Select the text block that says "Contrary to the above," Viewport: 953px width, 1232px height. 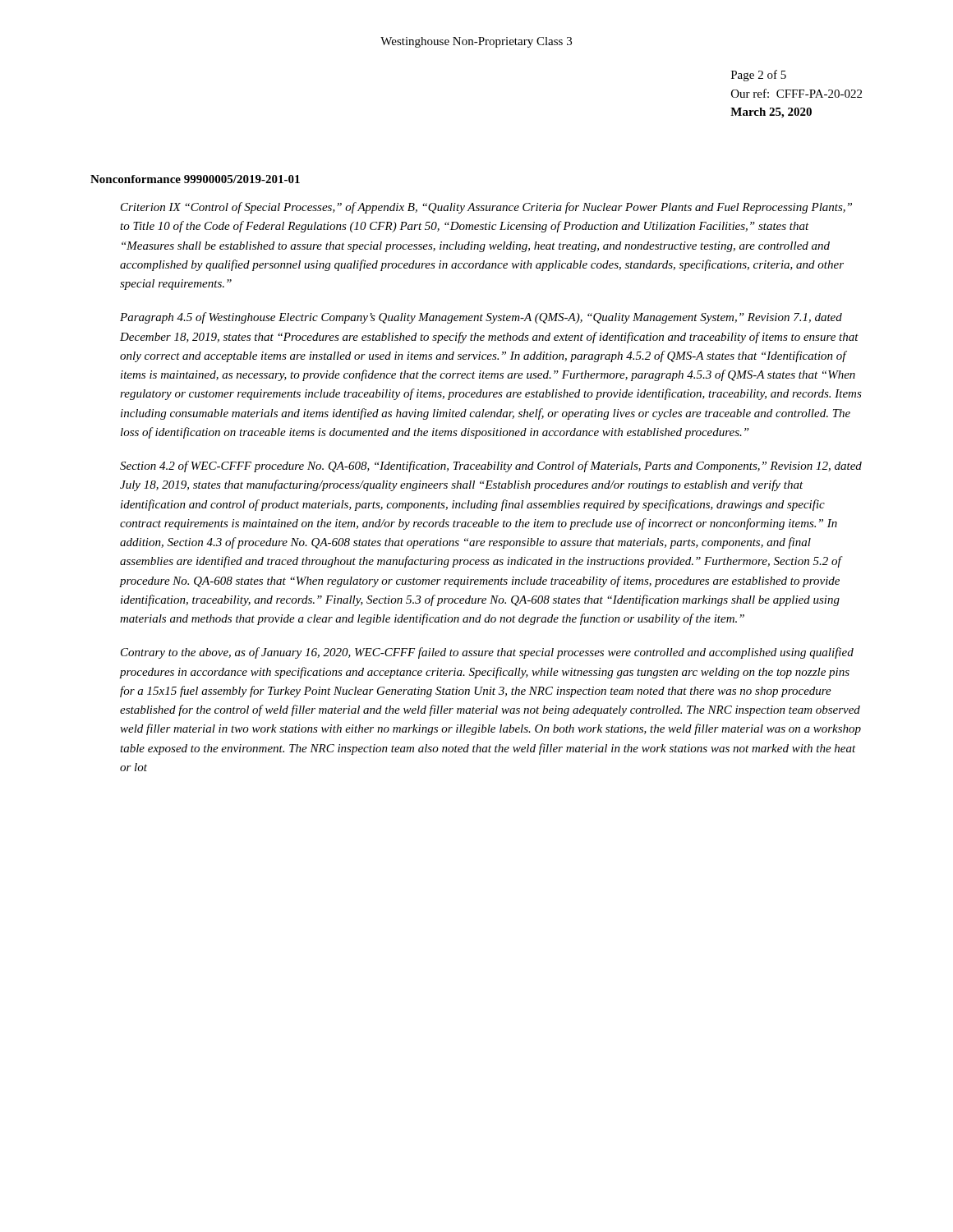(x=491, y=710)
